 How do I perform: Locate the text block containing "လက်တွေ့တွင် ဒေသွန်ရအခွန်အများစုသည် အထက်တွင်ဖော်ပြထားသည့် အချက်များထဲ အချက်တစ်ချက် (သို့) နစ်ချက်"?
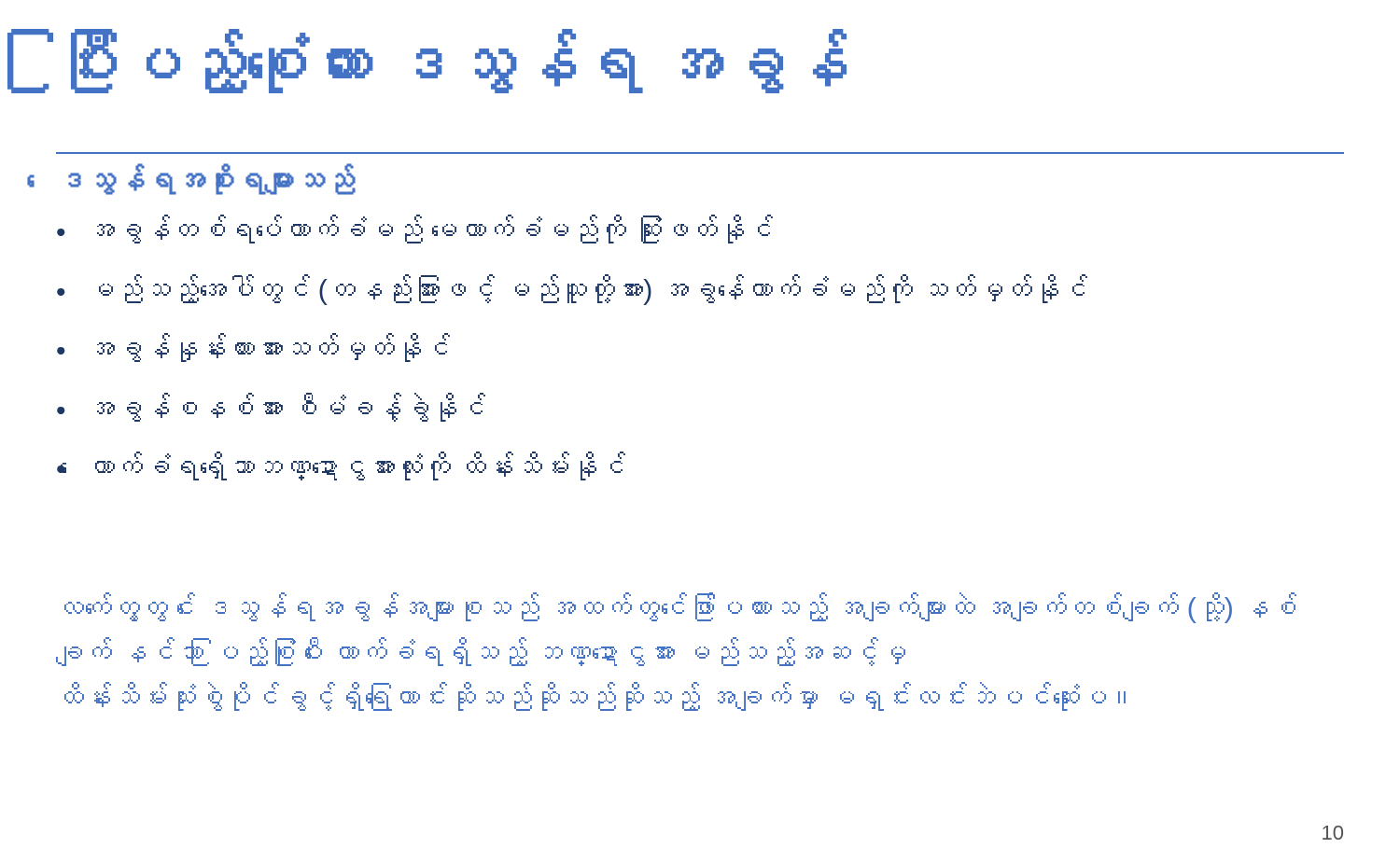677,653
